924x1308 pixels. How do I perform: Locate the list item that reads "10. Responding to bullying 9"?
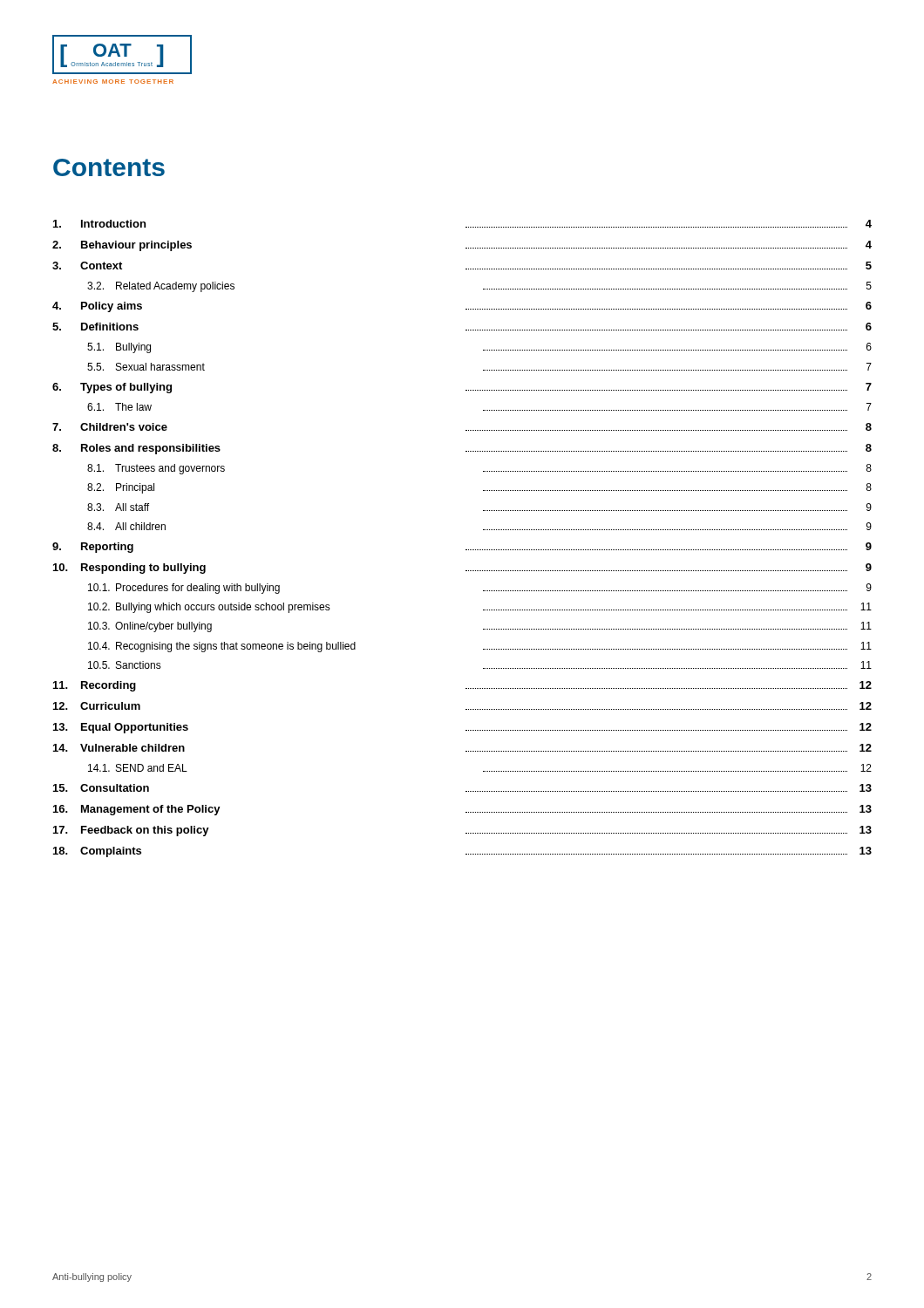coord(462,568)
